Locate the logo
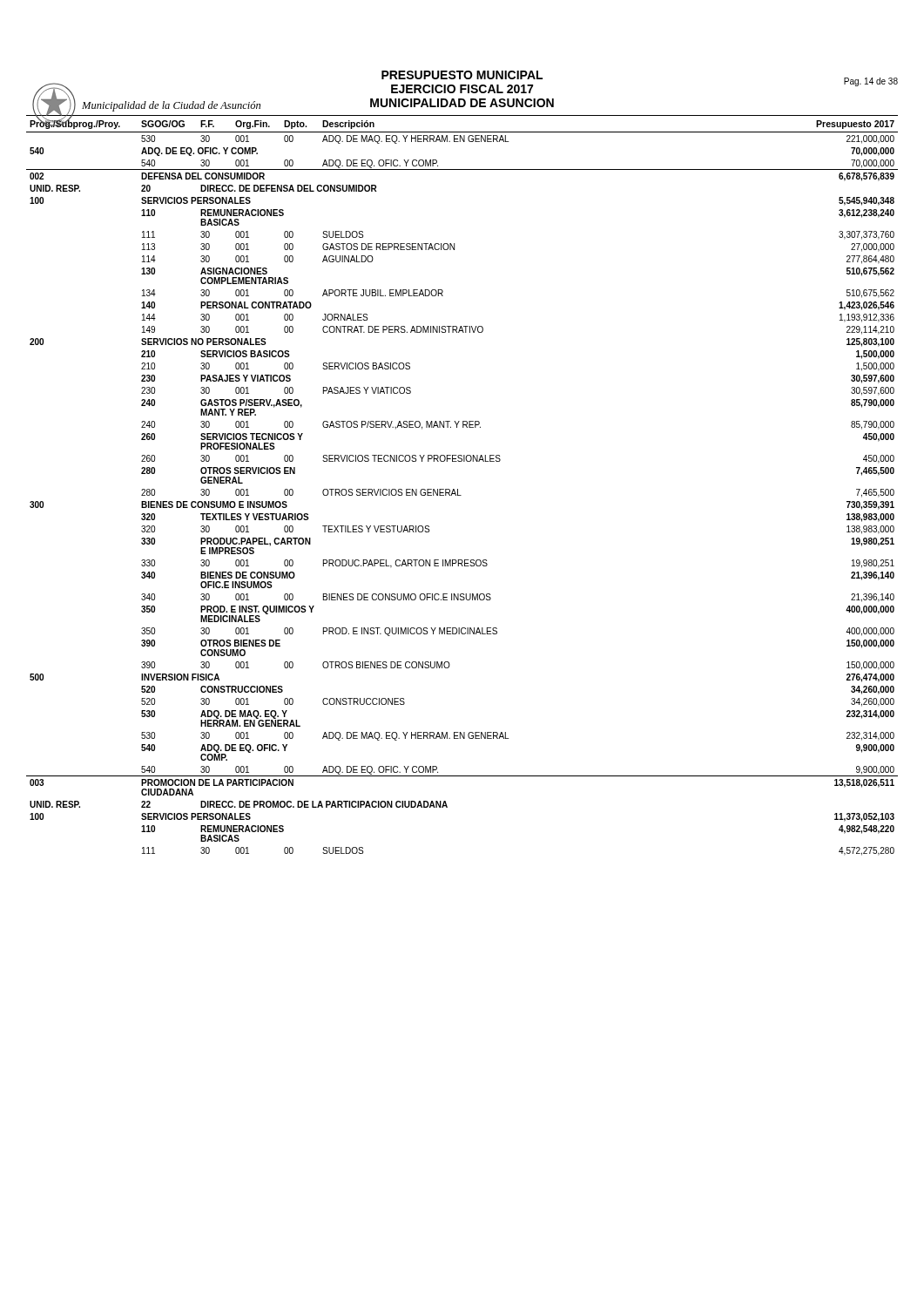This screenshot has height=1307, width=924. (54, 105)
